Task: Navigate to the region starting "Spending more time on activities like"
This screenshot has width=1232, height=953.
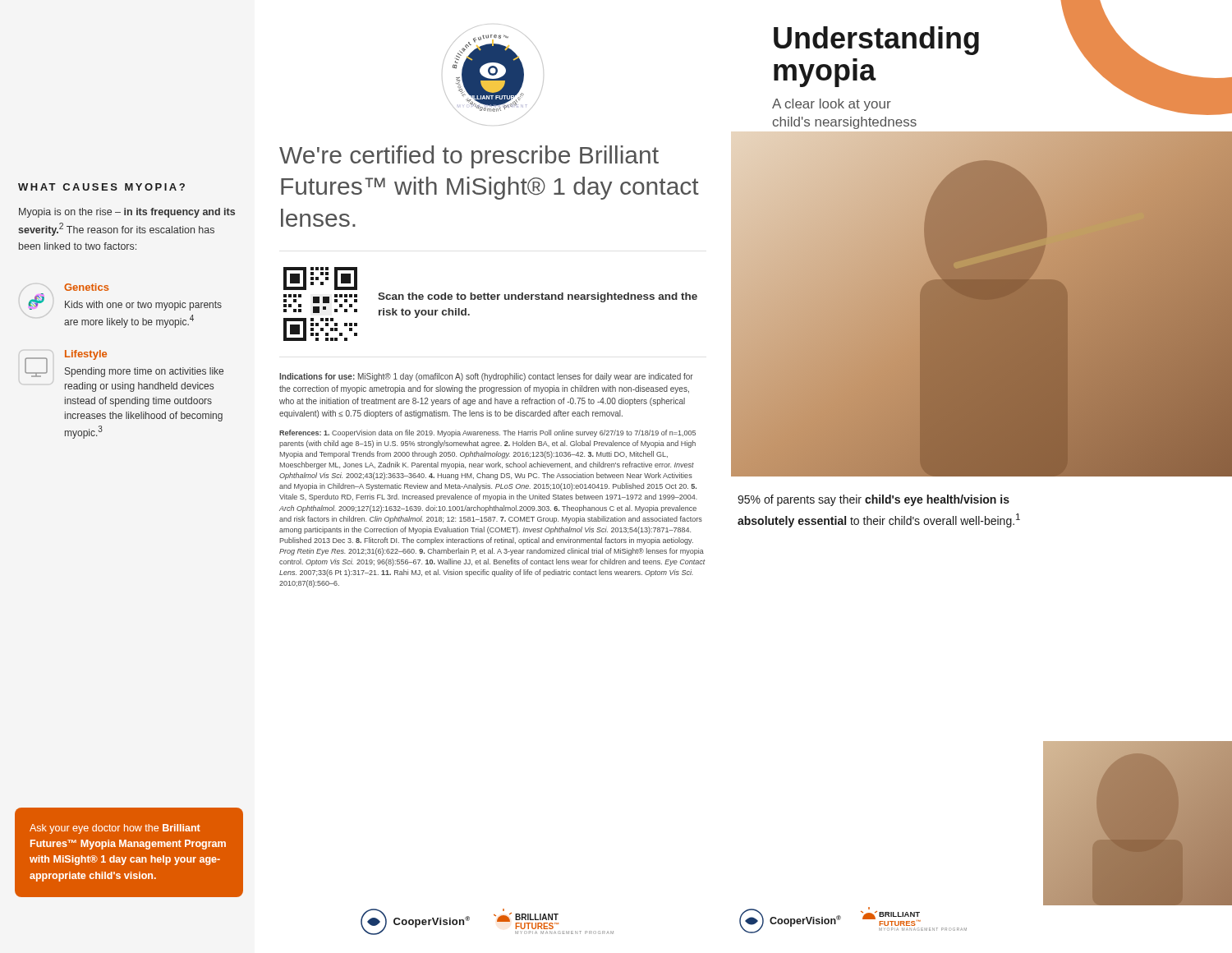Action: (144, 402)
